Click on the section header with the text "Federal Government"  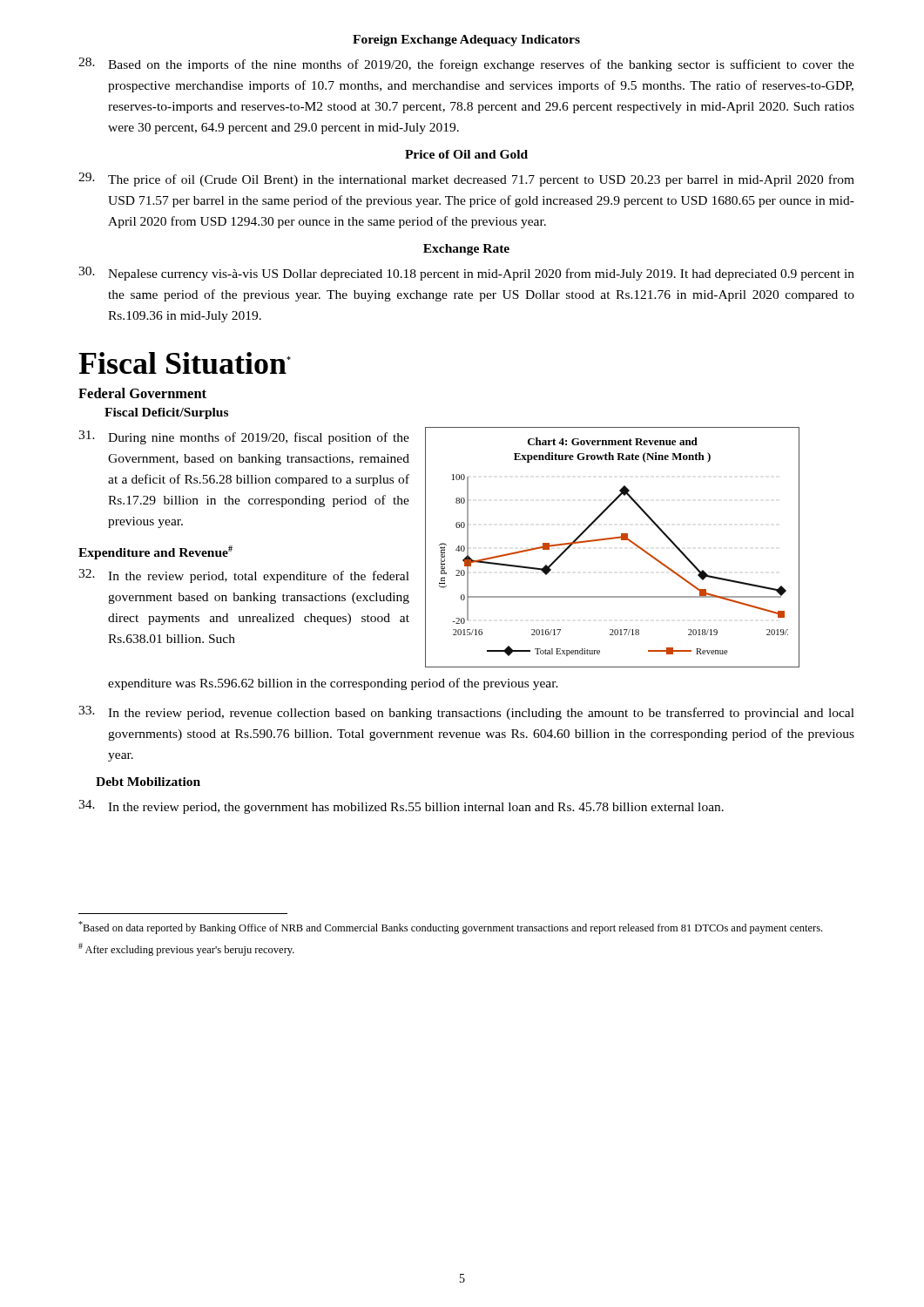(142, 394)
